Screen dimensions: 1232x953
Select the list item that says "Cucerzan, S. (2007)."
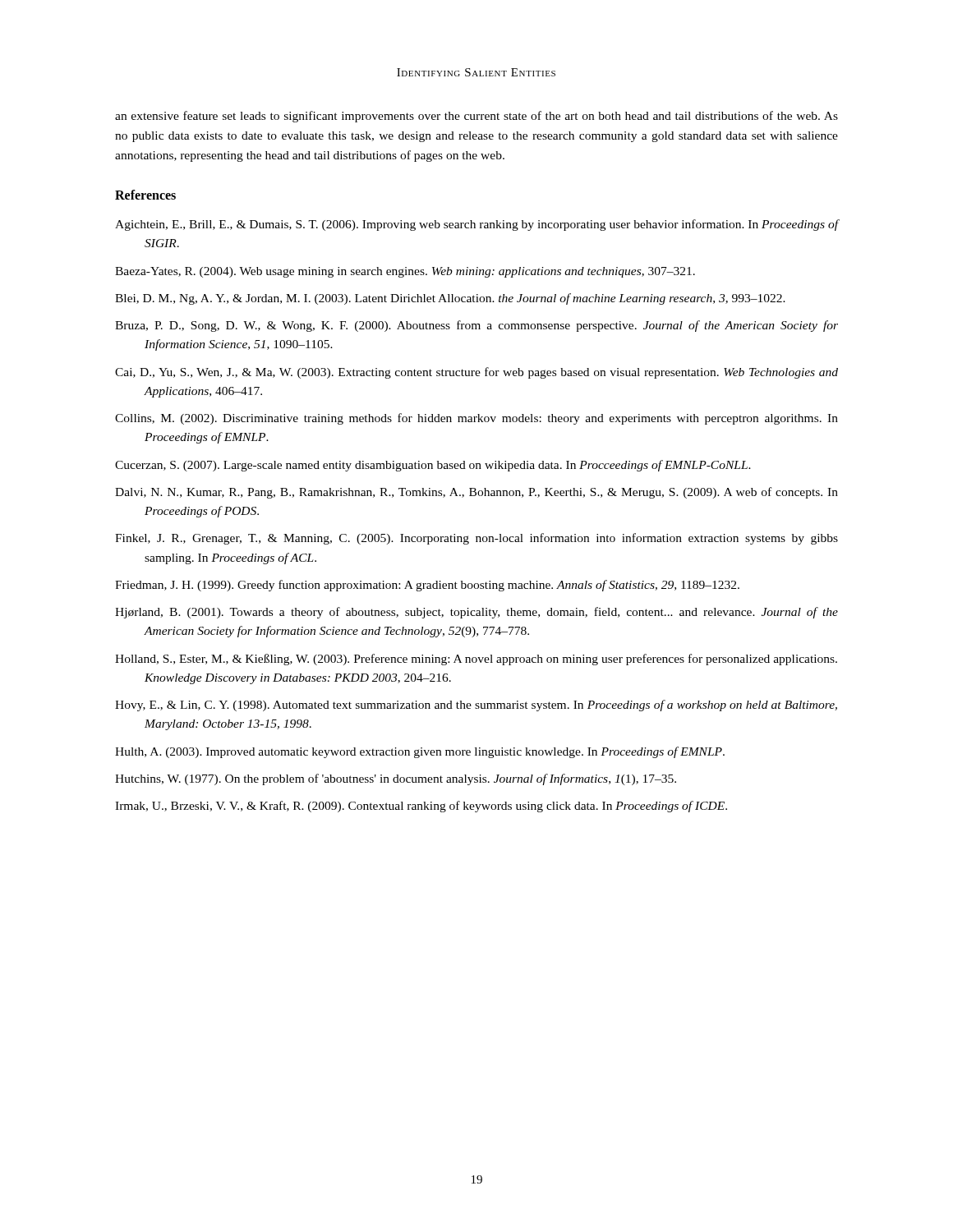[x=433, y=464]
